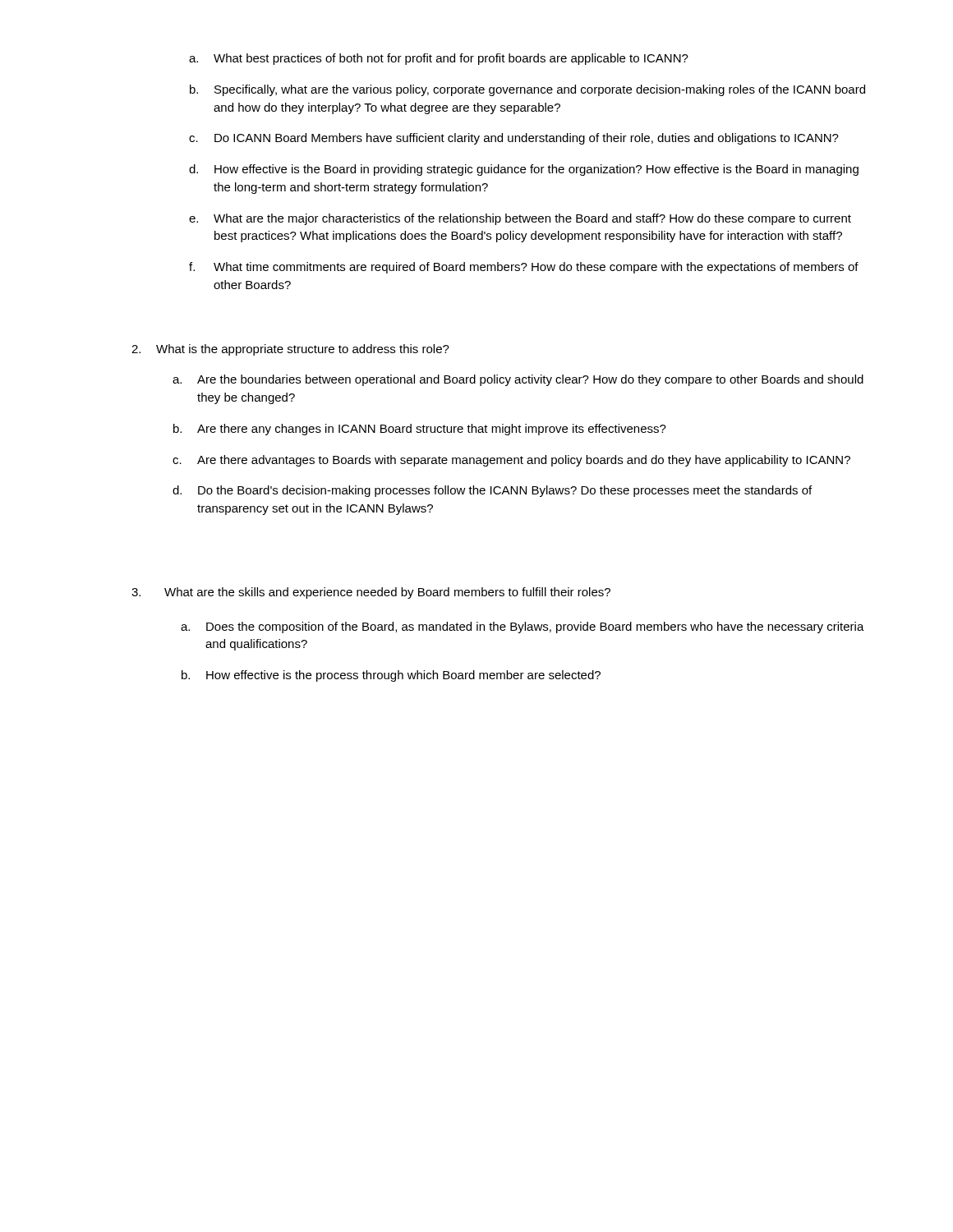Find the block on this page that starts "b. Are there any changes in ICANN Board"

(522, 428)
